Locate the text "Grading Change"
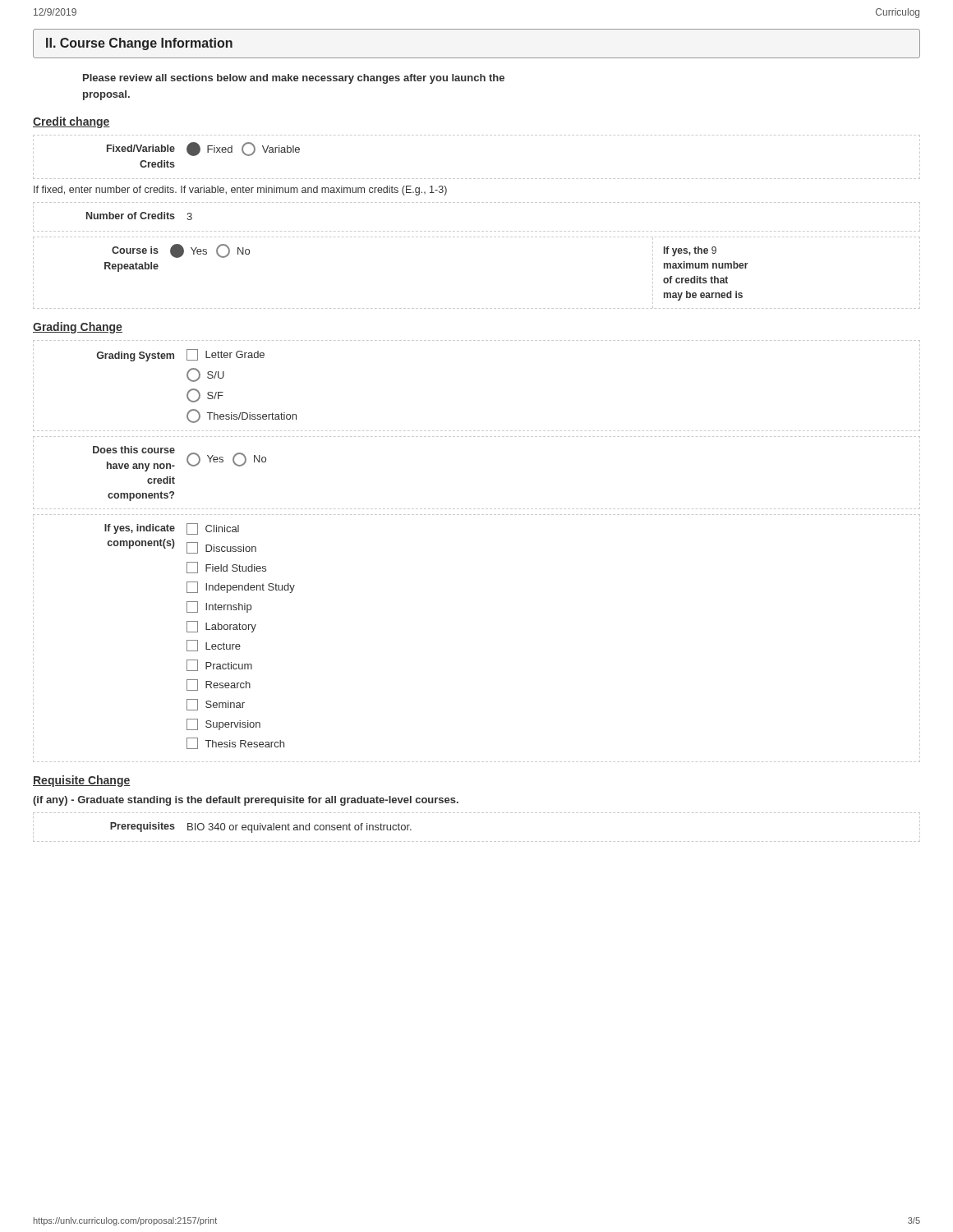This screenshot has width=953, height=1232. [78, 328]
